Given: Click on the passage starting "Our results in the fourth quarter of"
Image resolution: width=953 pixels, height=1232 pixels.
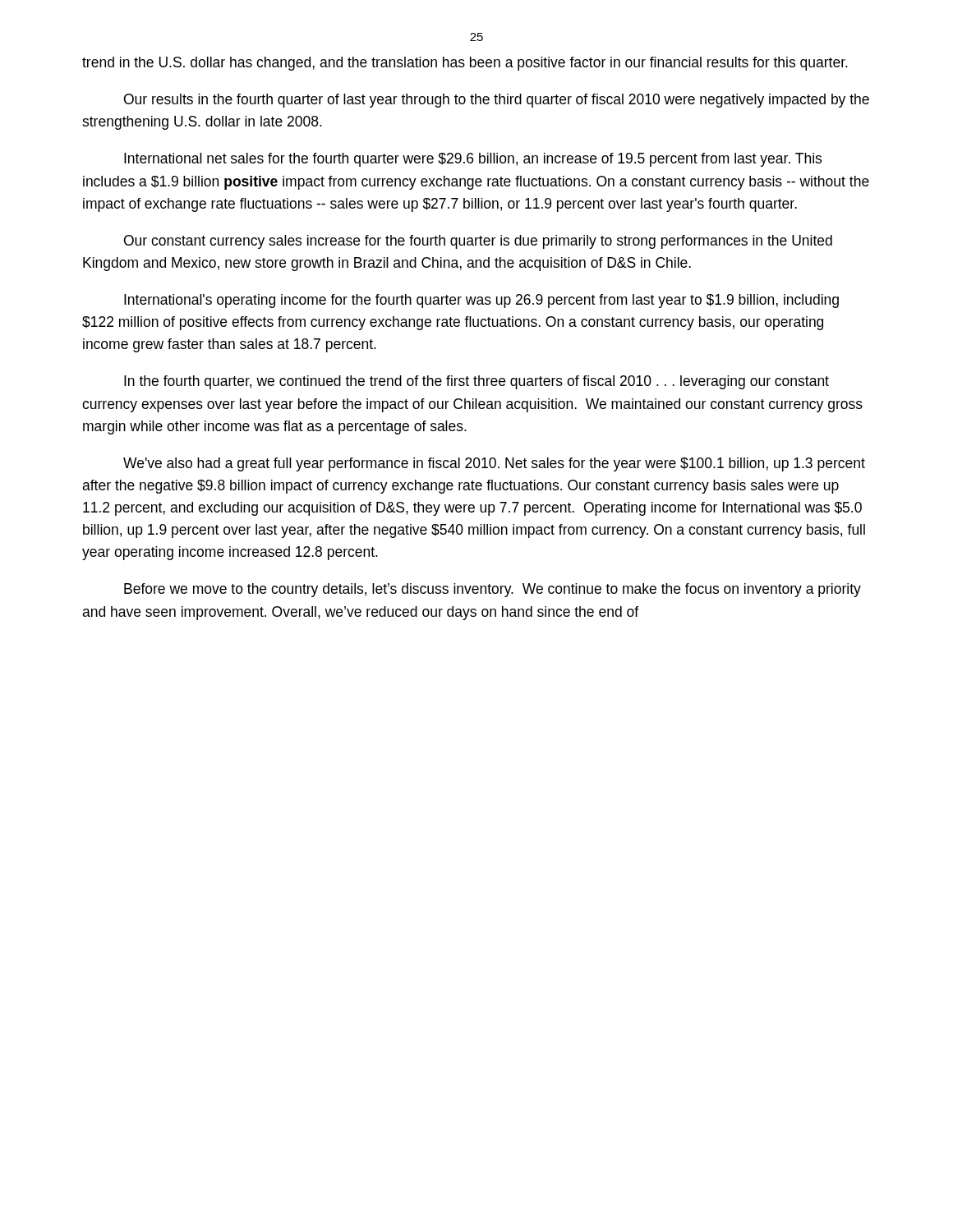Looking at the screenshot, I should [476, 111].
